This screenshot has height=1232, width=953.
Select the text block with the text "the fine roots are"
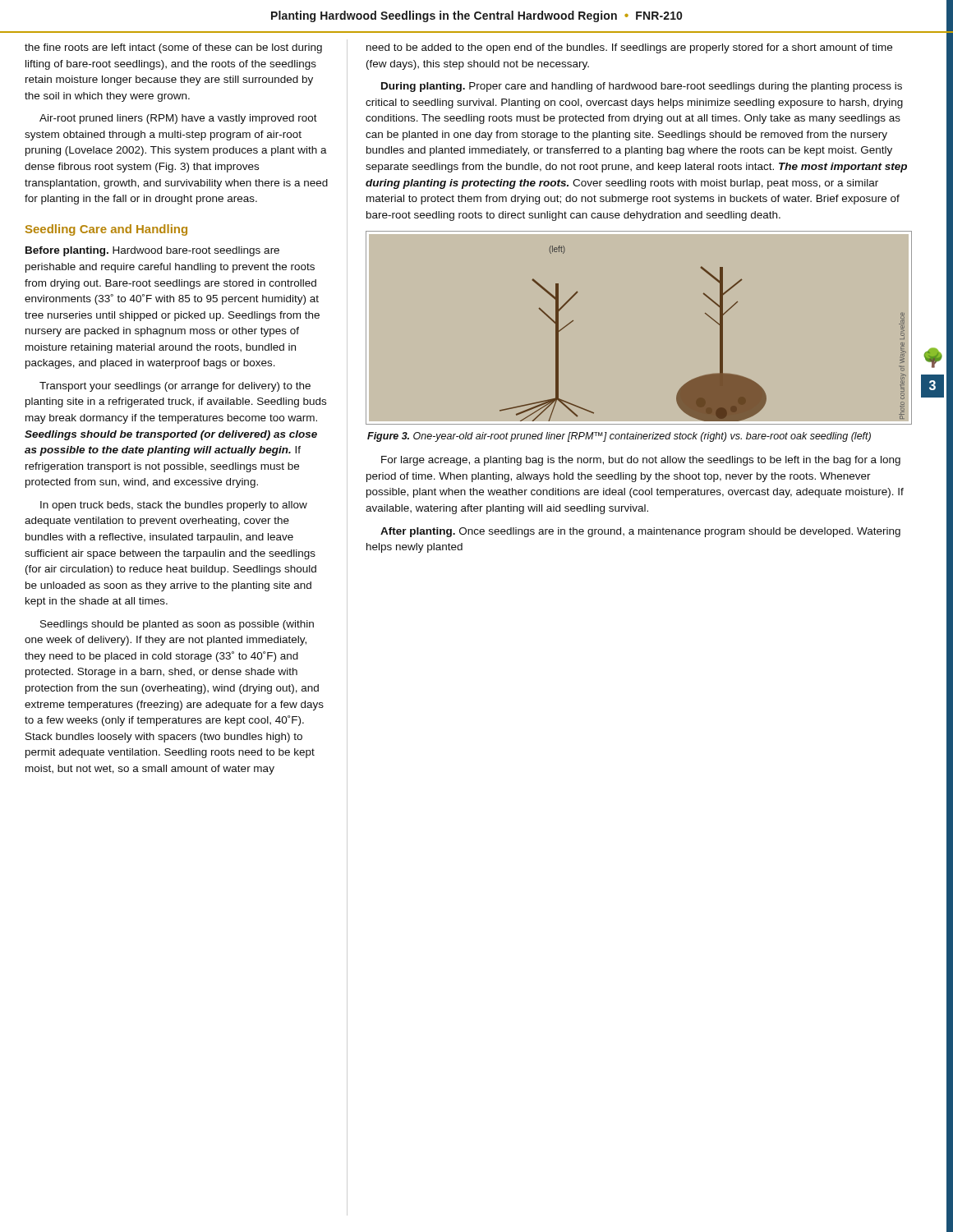177,72
